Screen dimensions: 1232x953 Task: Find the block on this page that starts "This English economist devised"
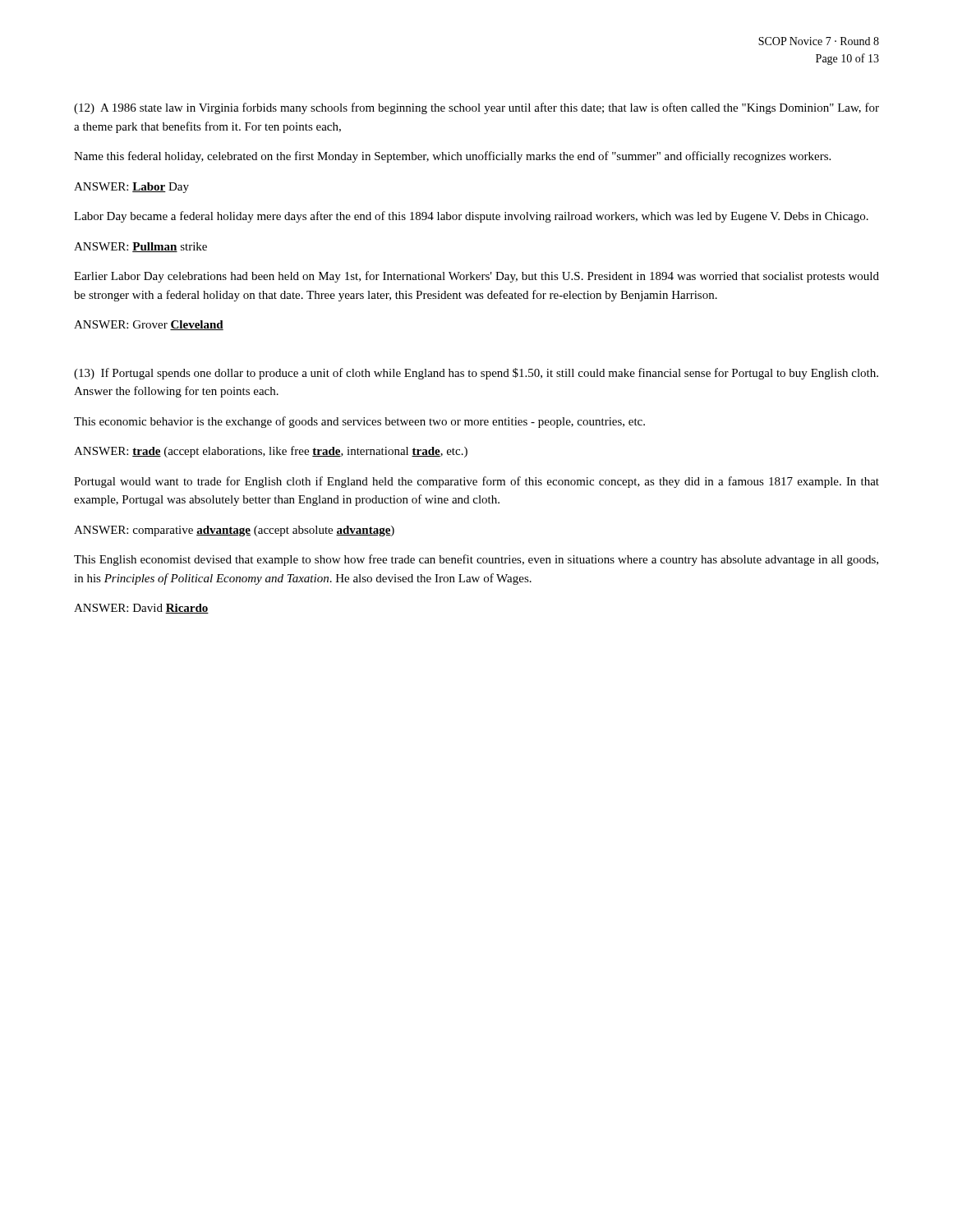tap(476, 569)
